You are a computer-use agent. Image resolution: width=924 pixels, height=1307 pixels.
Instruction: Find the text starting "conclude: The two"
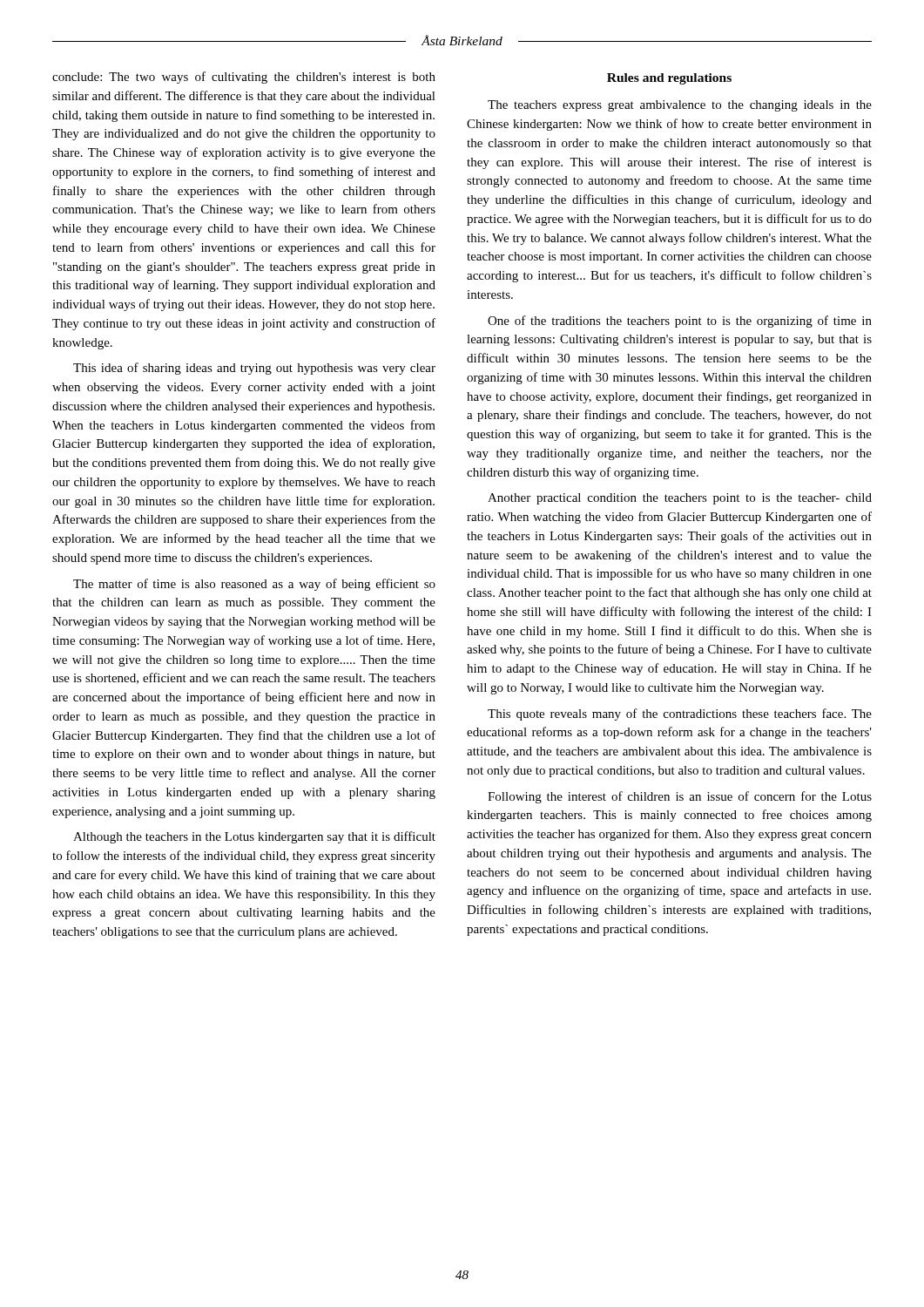pos(244,210)
